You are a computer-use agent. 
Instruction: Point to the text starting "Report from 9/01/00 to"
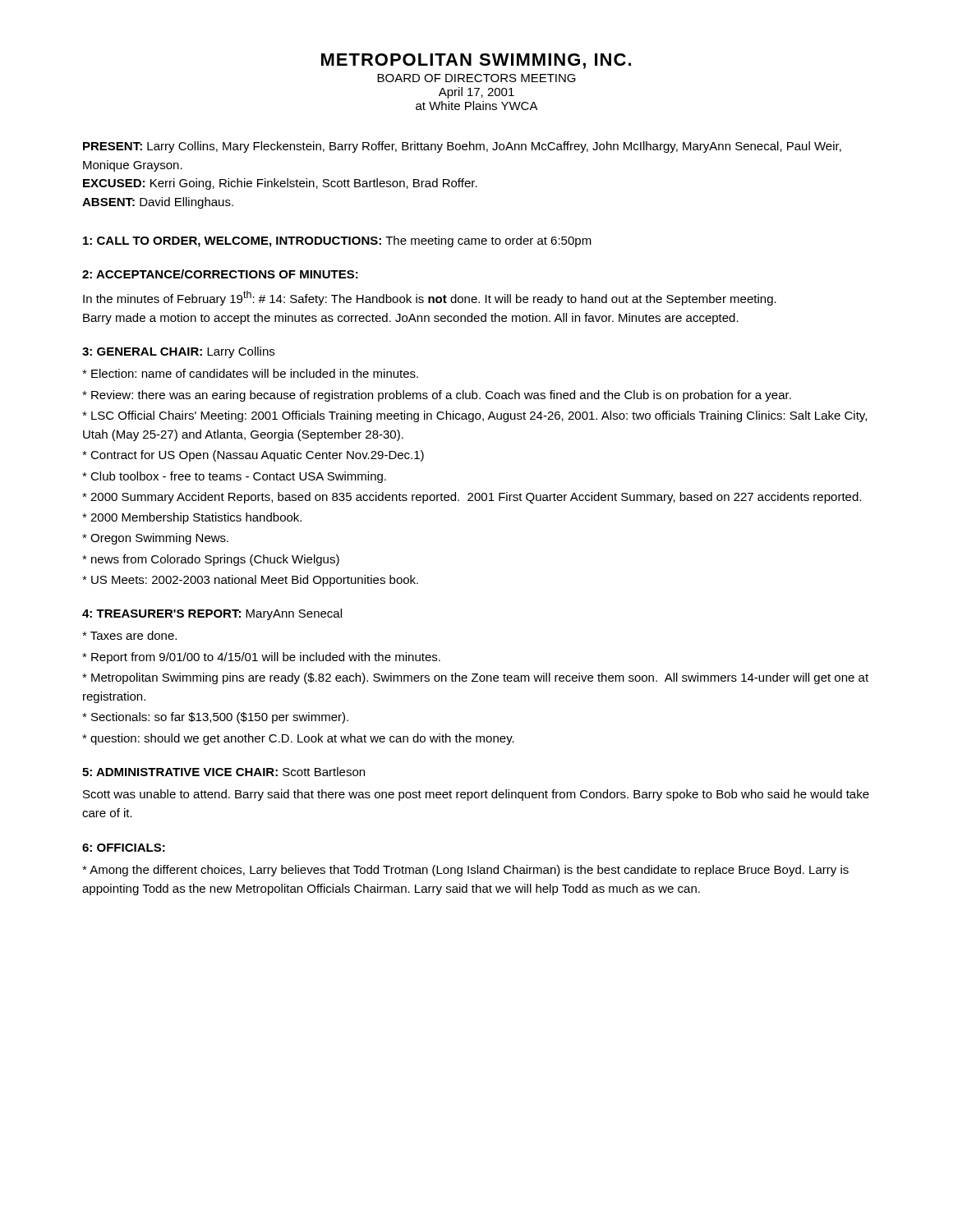262,656
